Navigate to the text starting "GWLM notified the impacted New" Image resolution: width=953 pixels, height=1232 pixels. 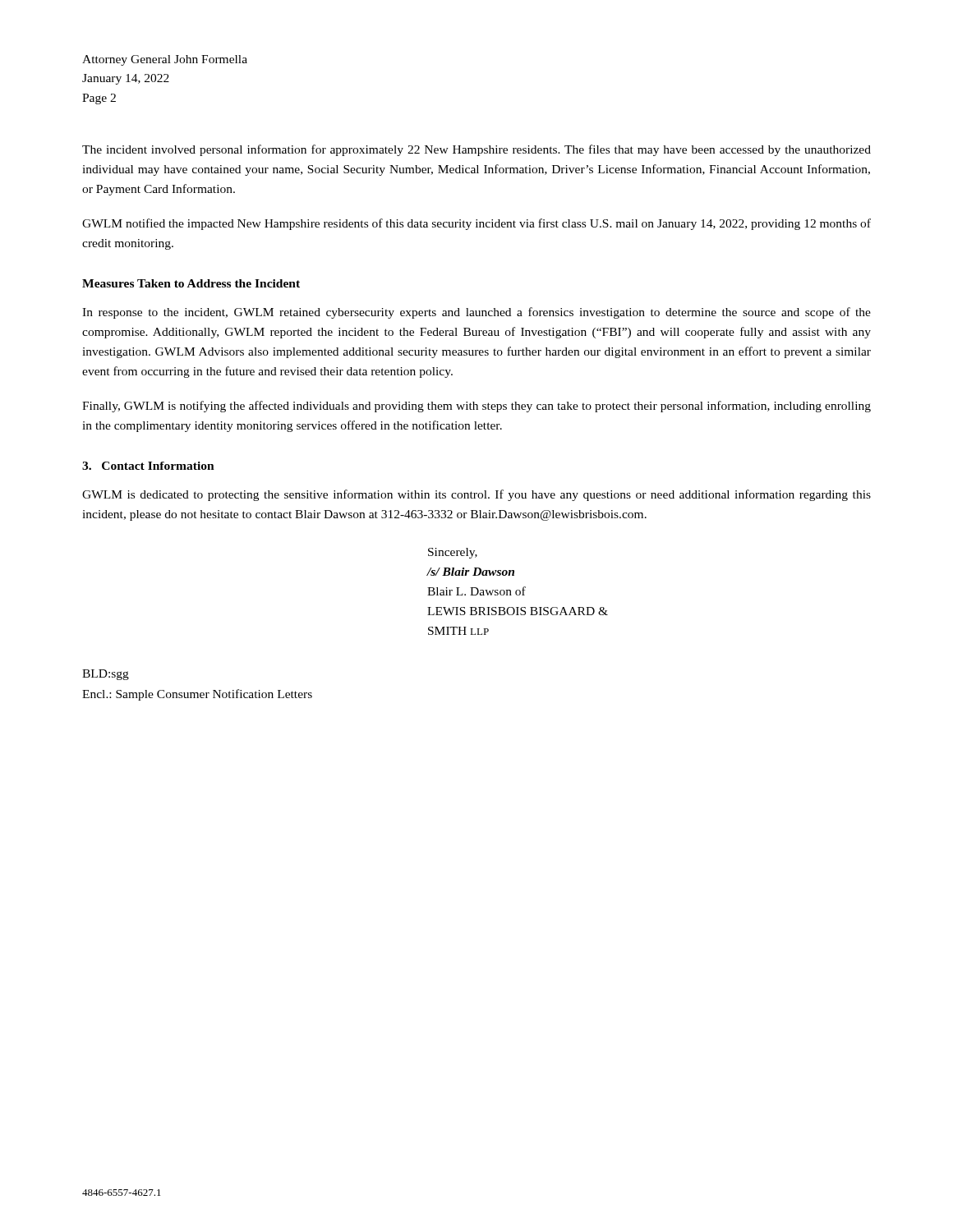point(476,233)
